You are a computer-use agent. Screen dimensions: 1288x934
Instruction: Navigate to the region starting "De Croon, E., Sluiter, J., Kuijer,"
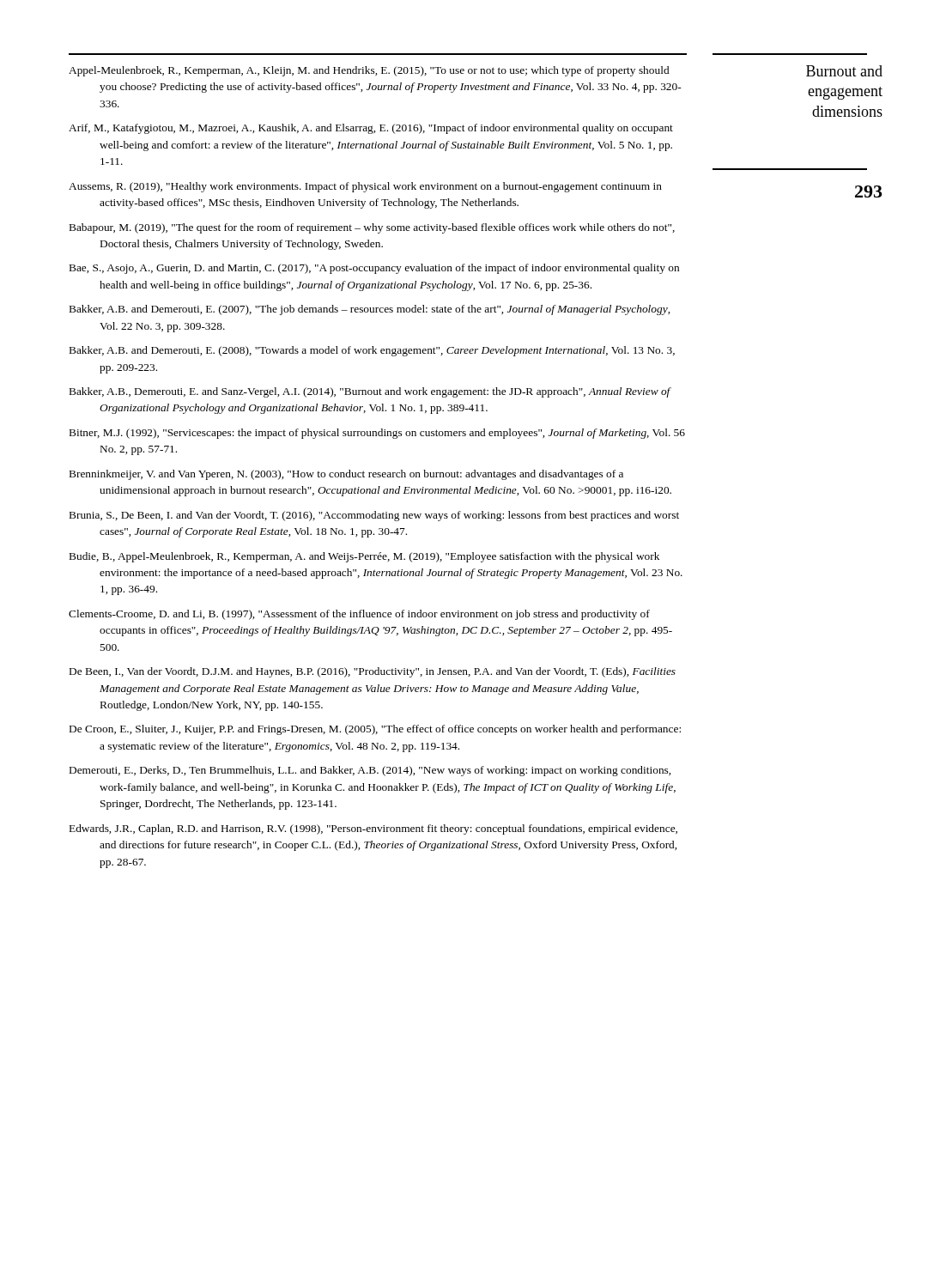[375, 737]
